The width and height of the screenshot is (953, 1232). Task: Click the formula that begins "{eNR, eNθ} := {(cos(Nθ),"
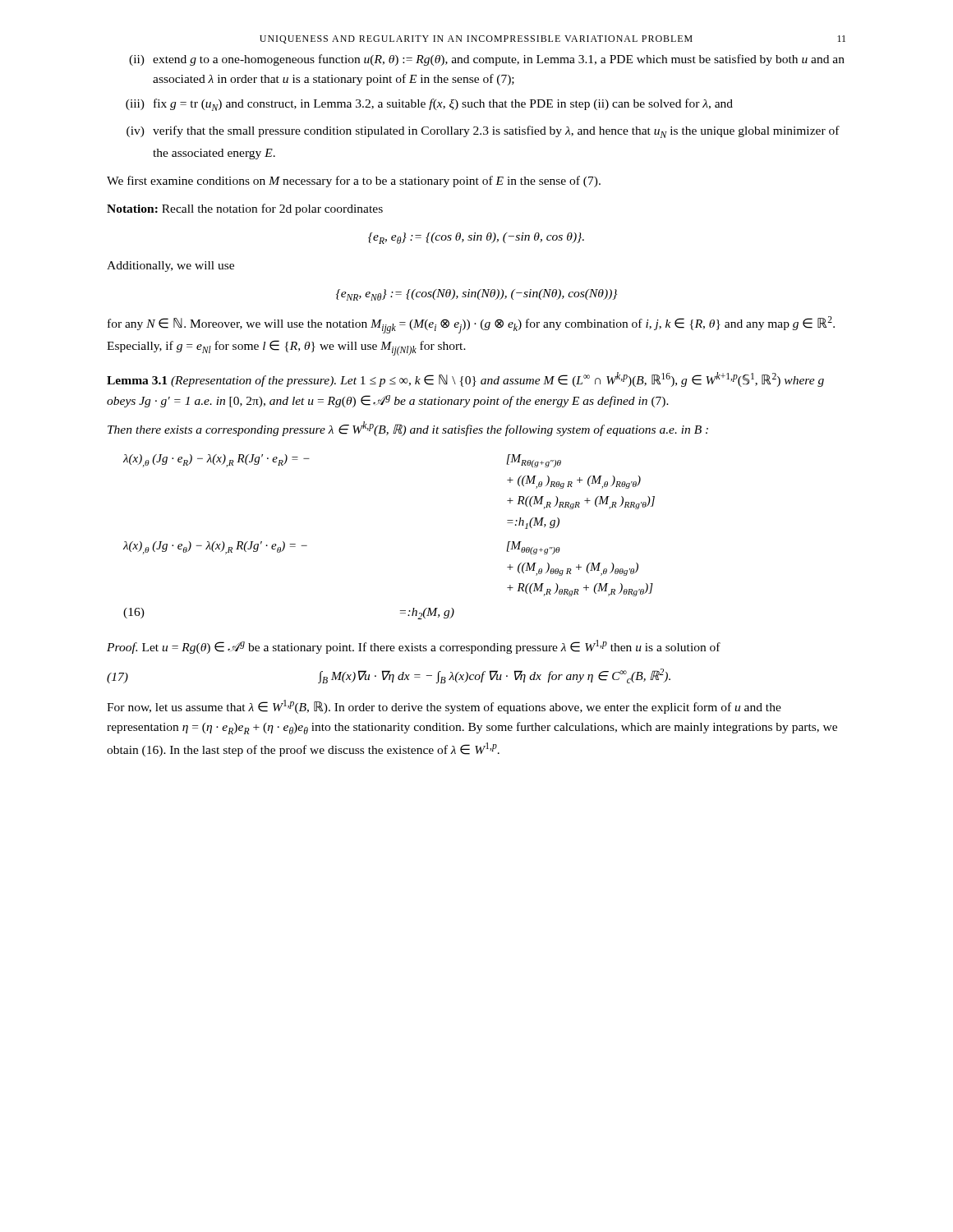point(476,295)
